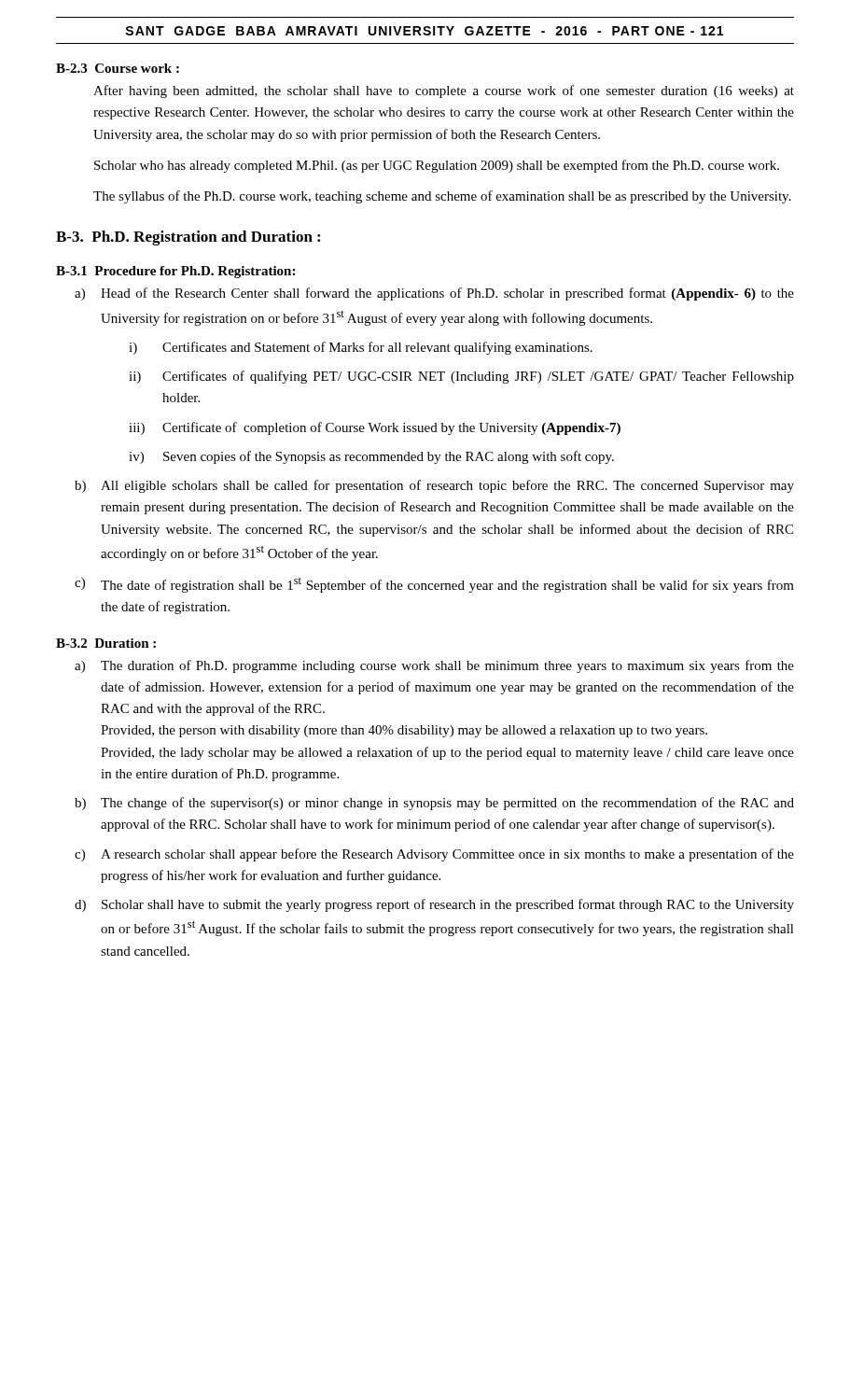
Task: Navigate to the passage starting "B-3.1 Procedure for Ph.D. Registration:"
Action: [176, 271]
